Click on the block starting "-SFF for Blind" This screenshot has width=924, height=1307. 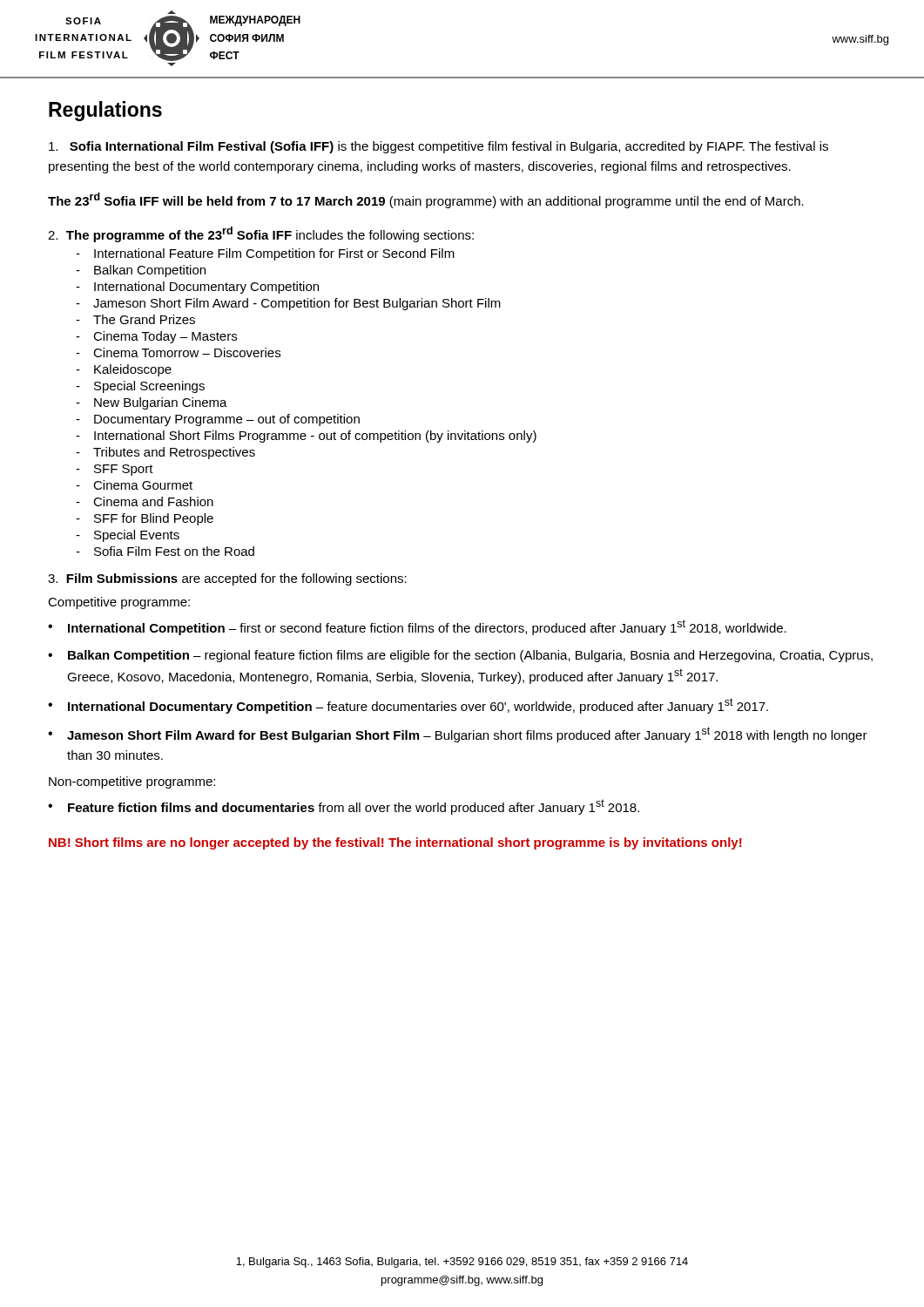(x=145, y=518)
